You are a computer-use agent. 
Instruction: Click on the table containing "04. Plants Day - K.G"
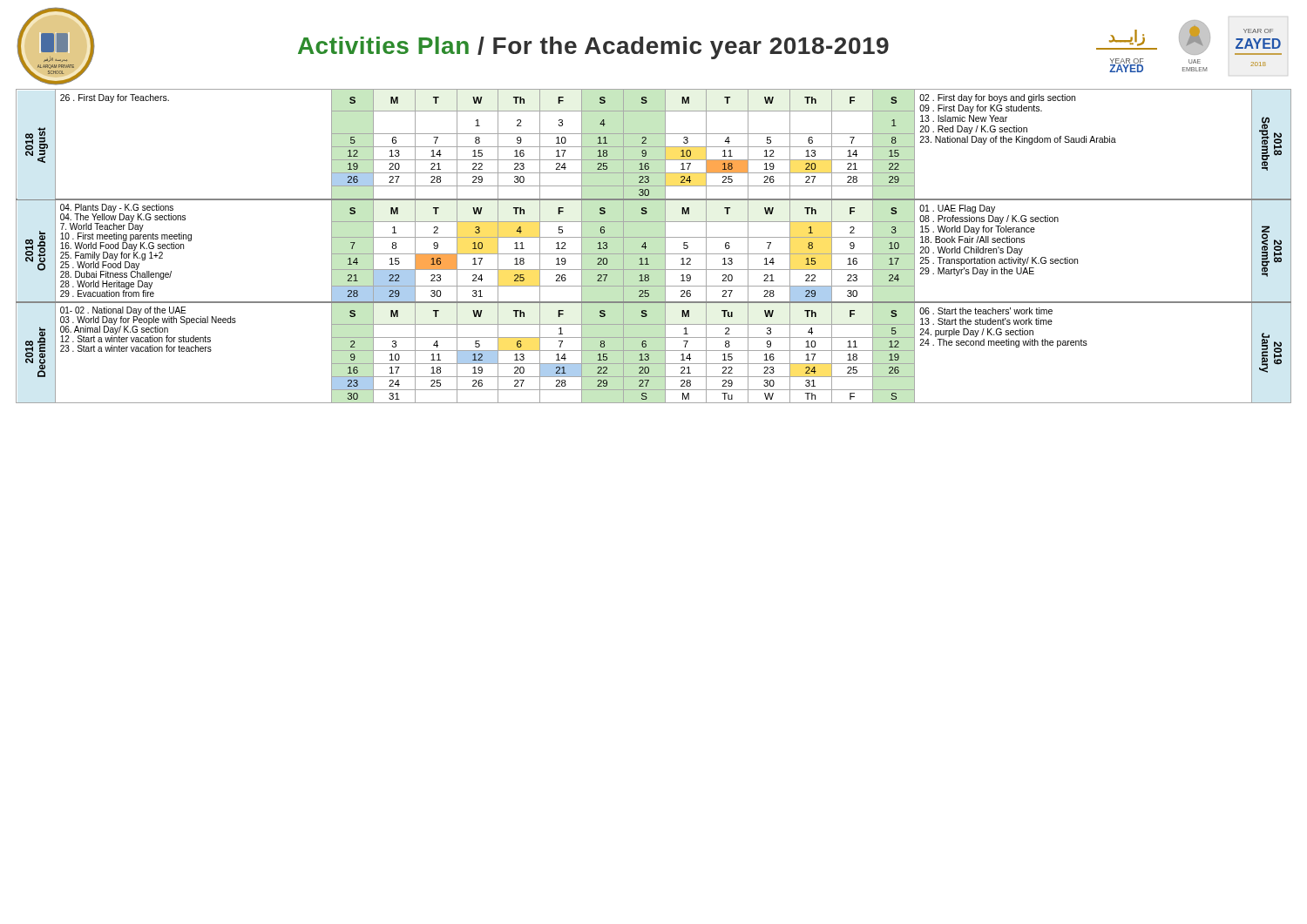pyautogui.click(x=654, y=246)
